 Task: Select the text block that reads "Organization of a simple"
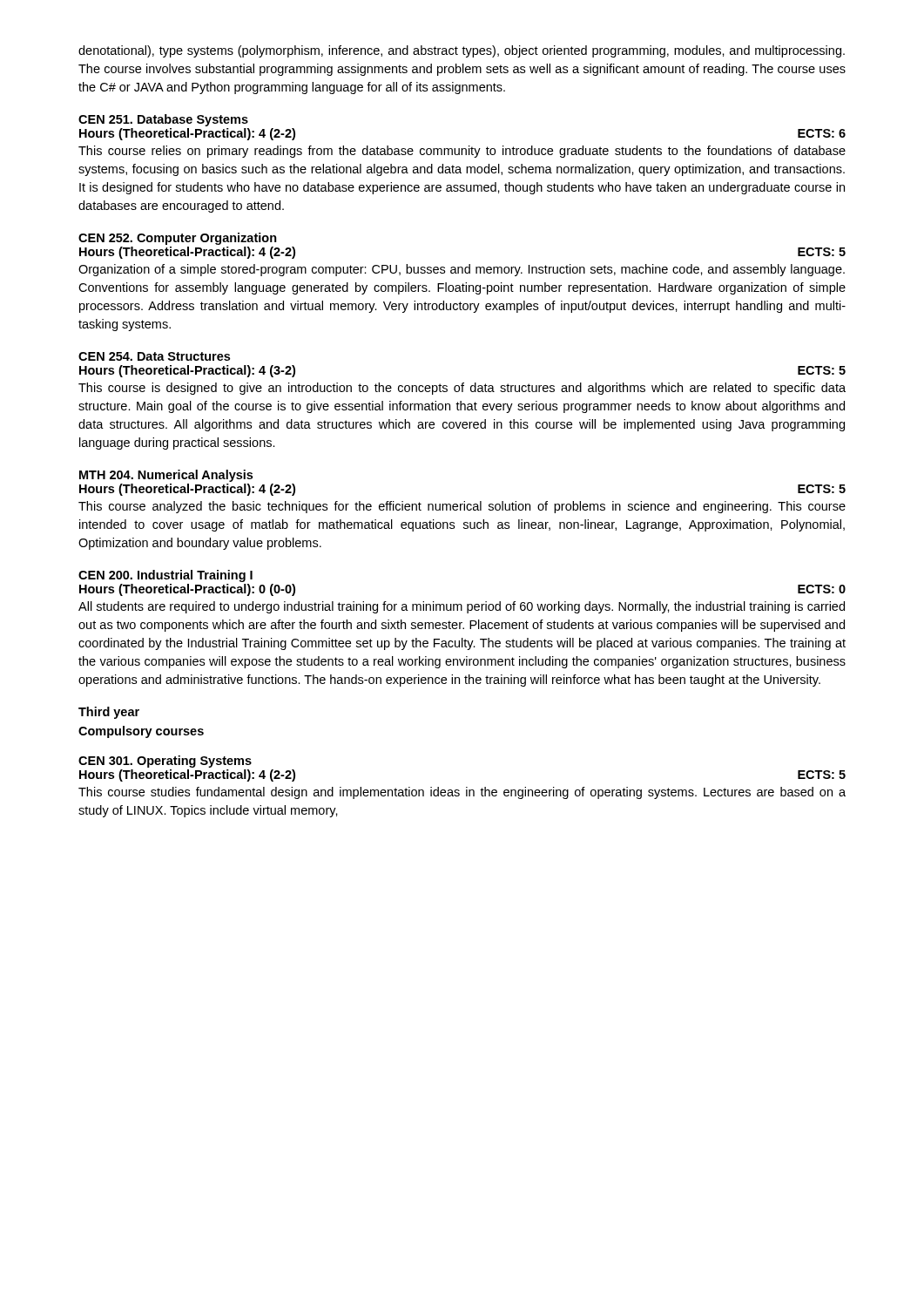tap(462, 297)
